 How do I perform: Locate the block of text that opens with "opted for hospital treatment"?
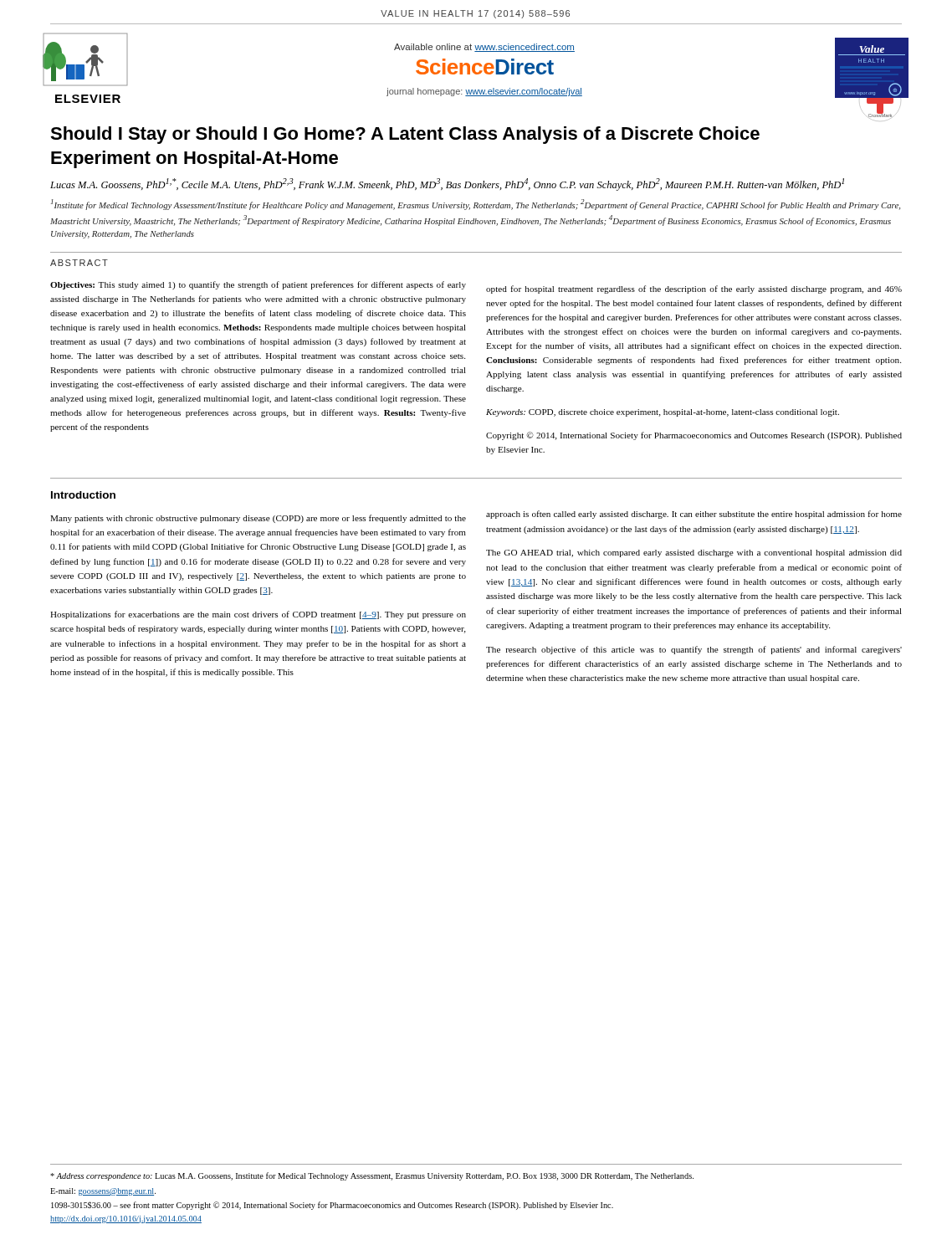694,369
